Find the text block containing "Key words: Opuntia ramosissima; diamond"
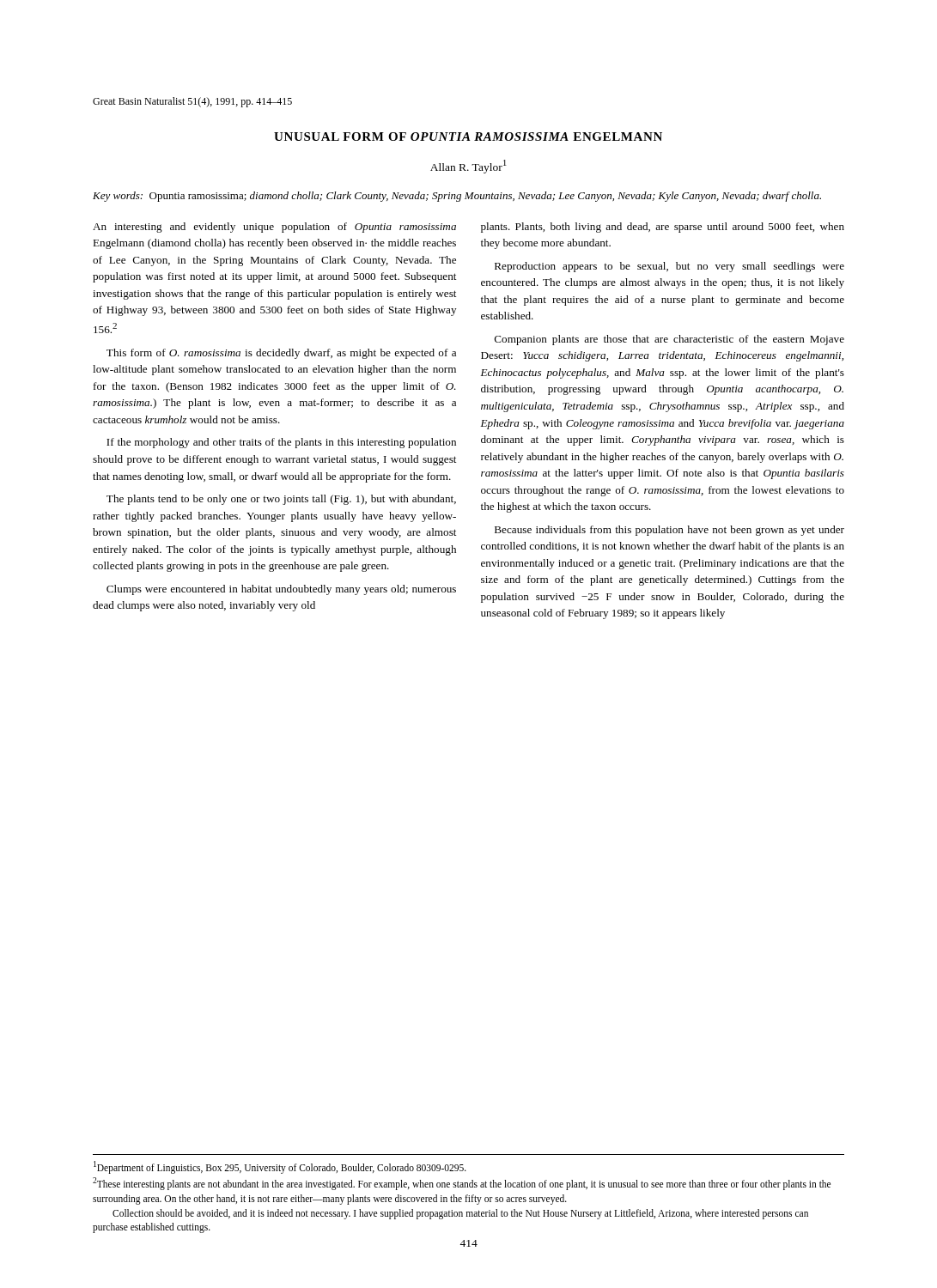The image size is (937, 1288). pyautogui.click(x=457, y=196)
